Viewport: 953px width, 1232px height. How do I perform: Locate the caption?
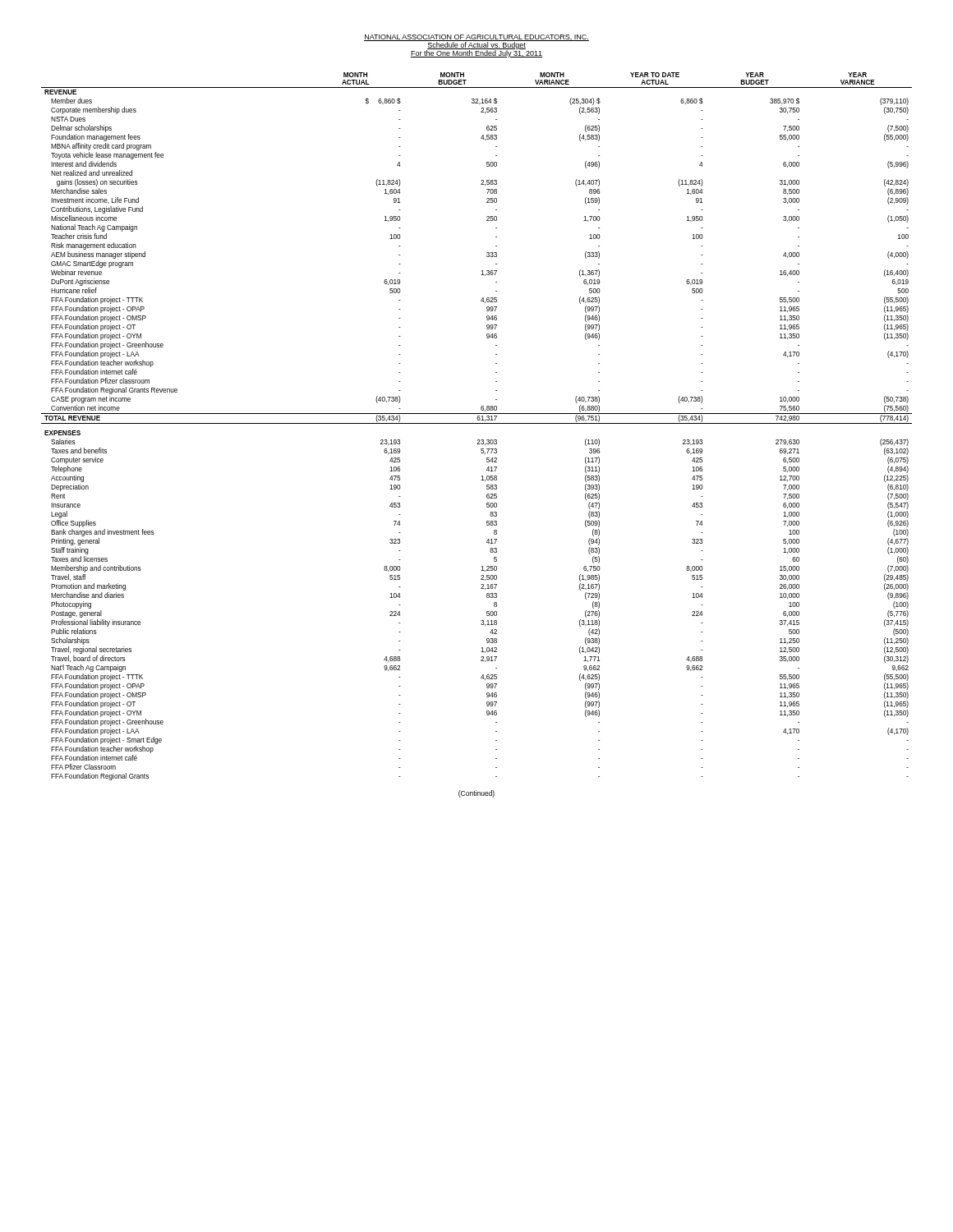(476, 793)
